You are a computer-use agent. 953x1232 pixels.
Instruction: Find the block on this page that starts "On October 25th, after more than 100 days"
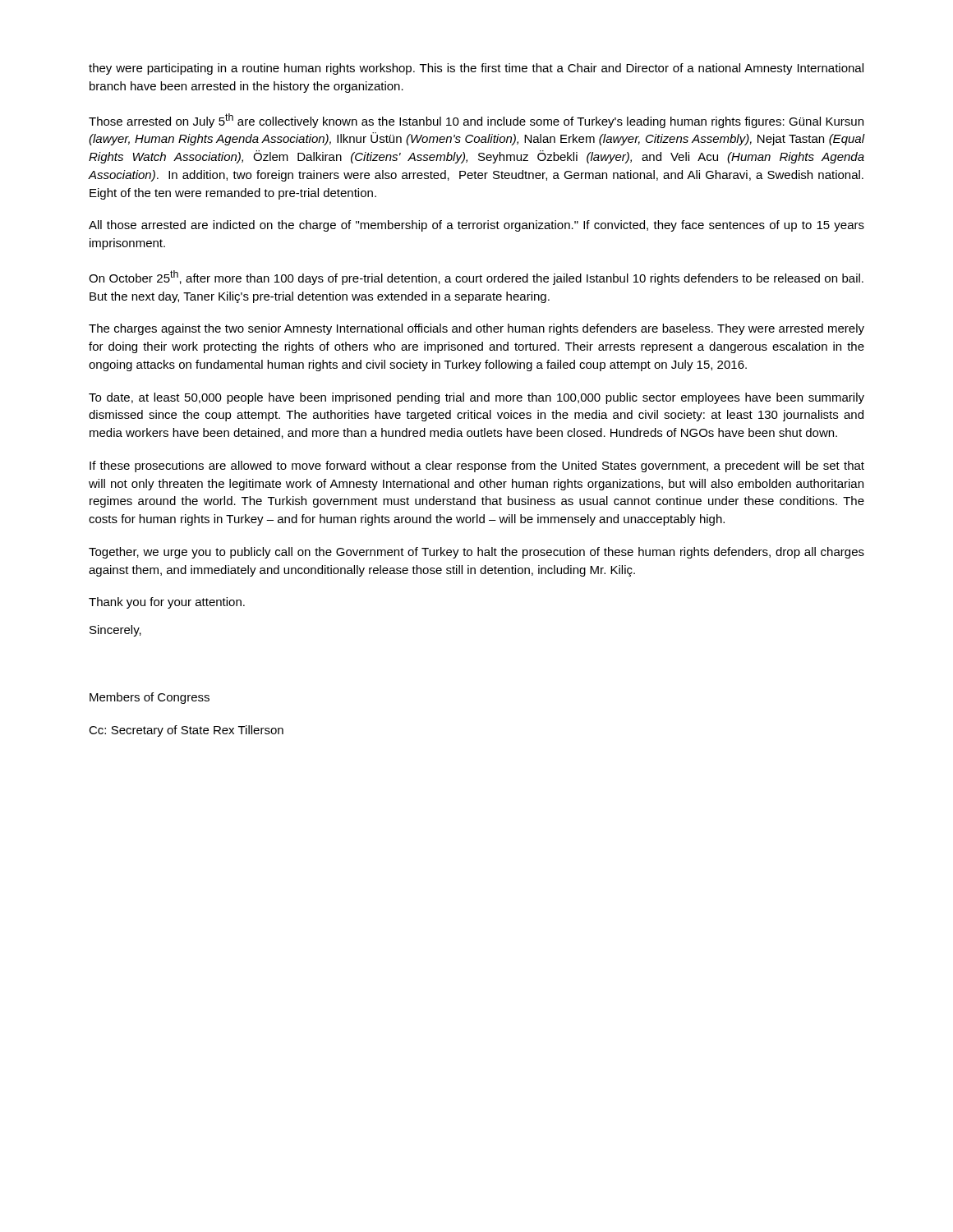pos(476,286)
